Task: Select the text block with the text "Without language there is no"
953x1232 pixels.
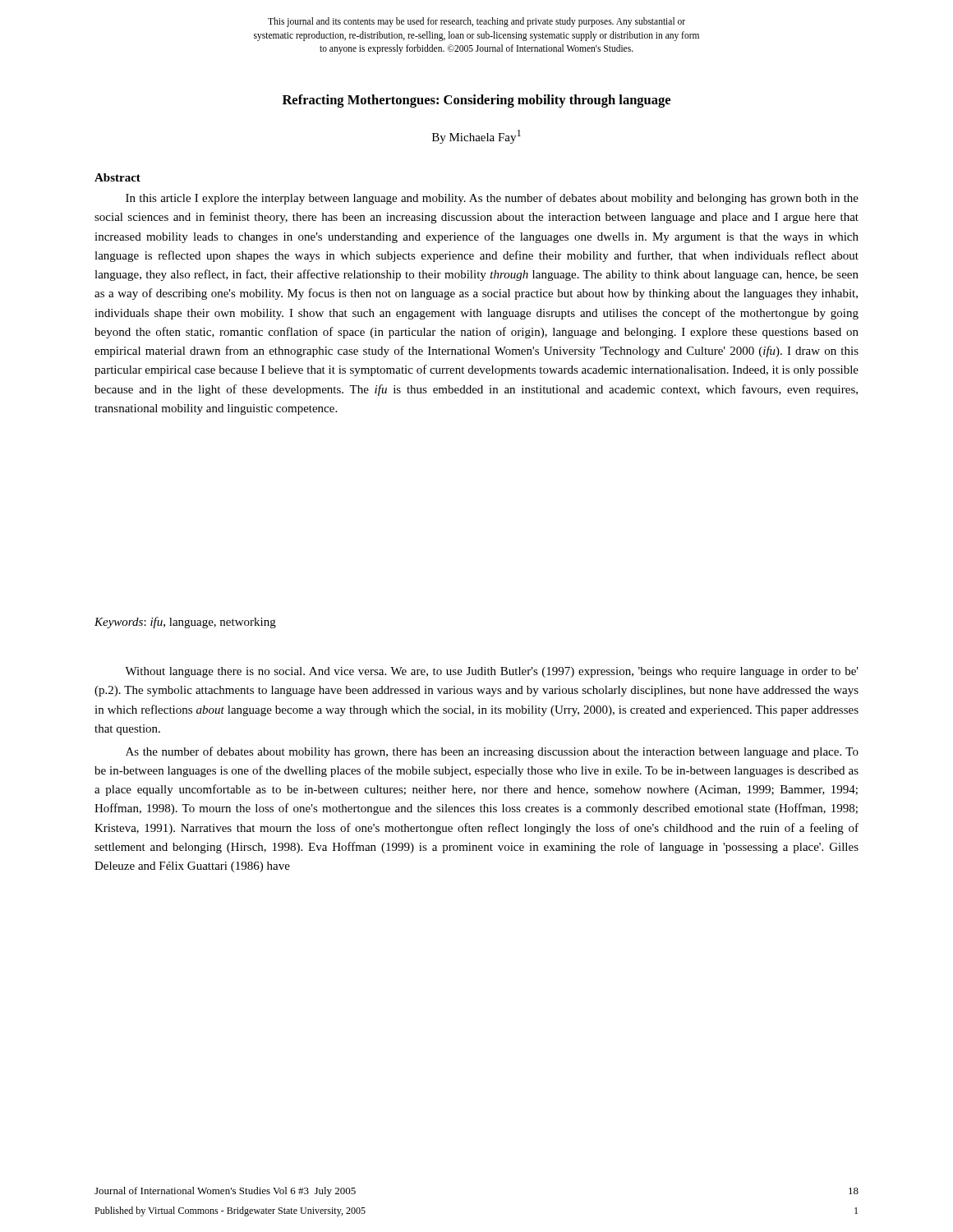Action: pyautogui.click(x=476, y=769)
